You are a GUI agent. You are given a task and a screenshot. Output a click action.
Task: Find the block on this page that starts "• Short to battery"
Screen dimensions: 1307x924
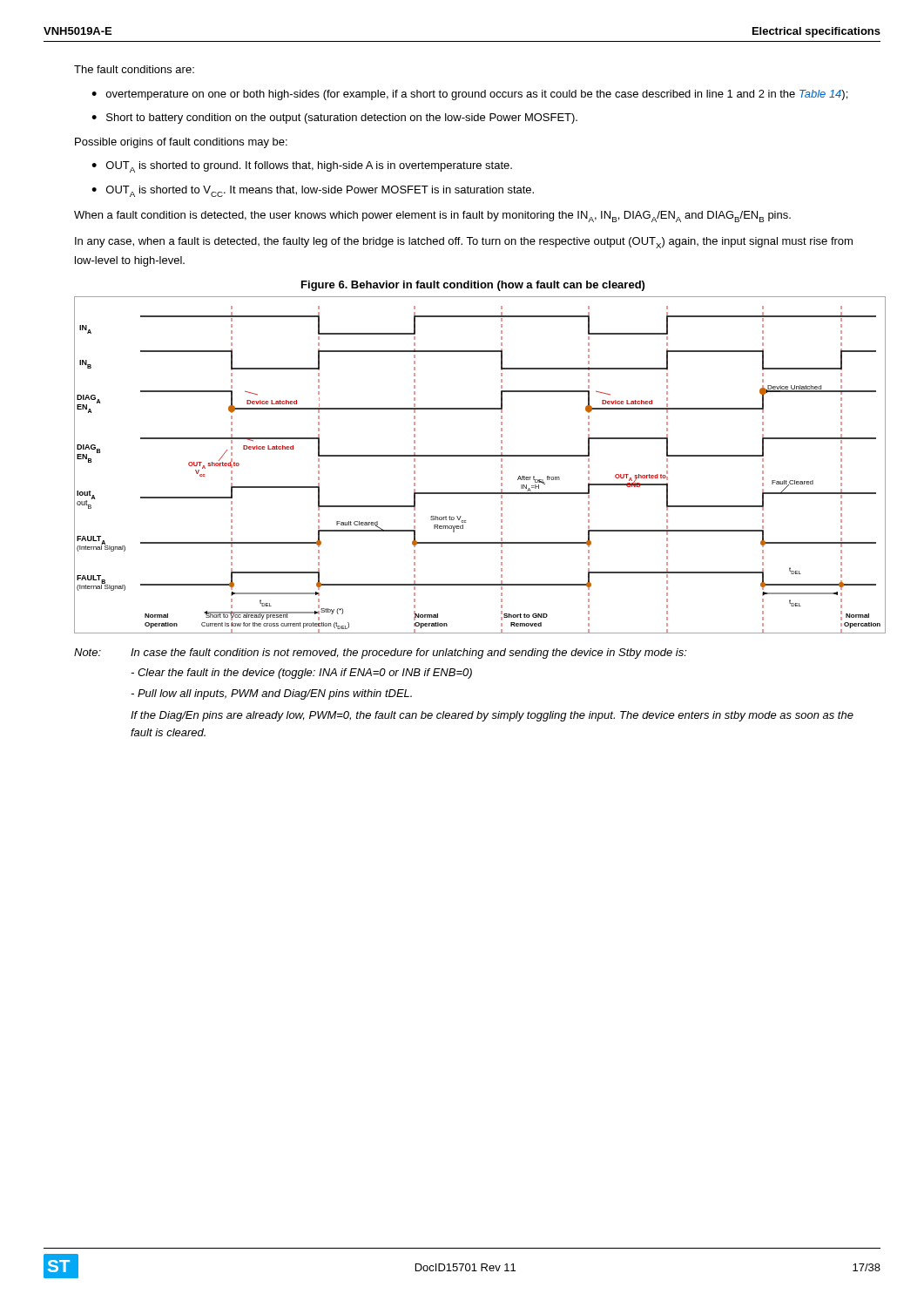click(x=335, y=118)
